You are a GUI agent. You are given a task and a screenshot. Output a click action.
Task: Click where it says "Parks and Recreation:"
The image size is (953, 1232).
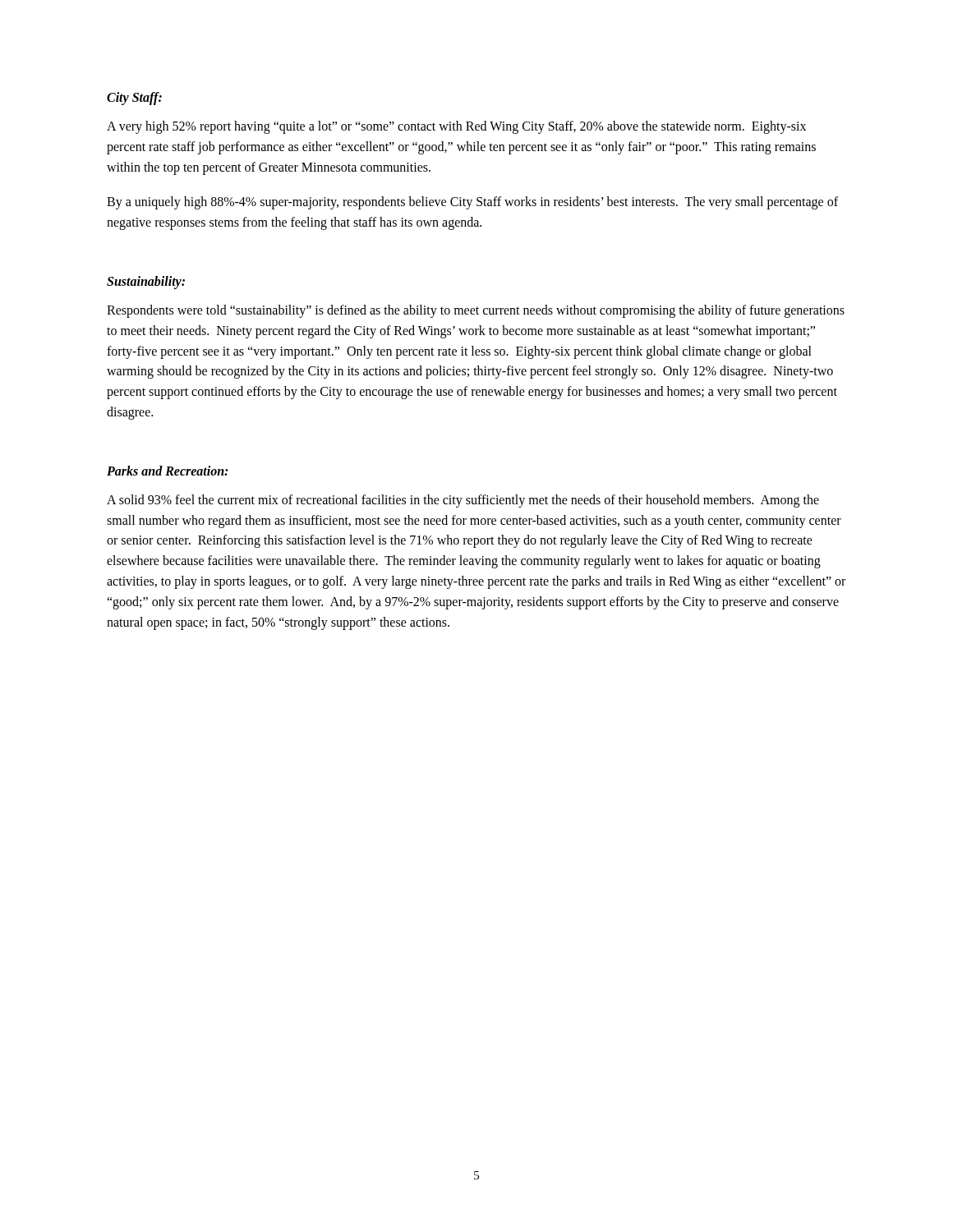click(x=168, y=471)
